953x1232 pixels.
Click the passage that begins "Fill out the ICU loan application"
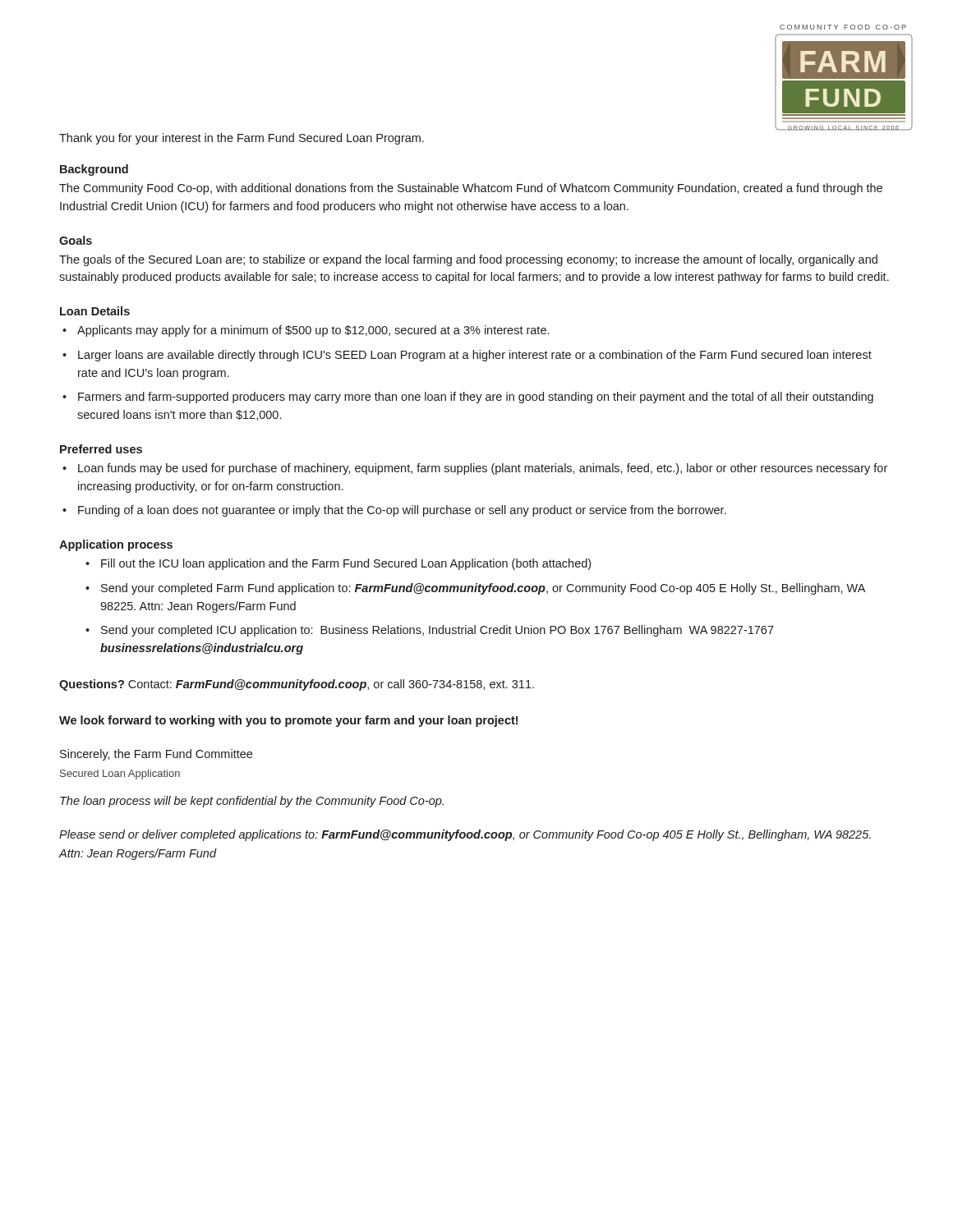346,563
